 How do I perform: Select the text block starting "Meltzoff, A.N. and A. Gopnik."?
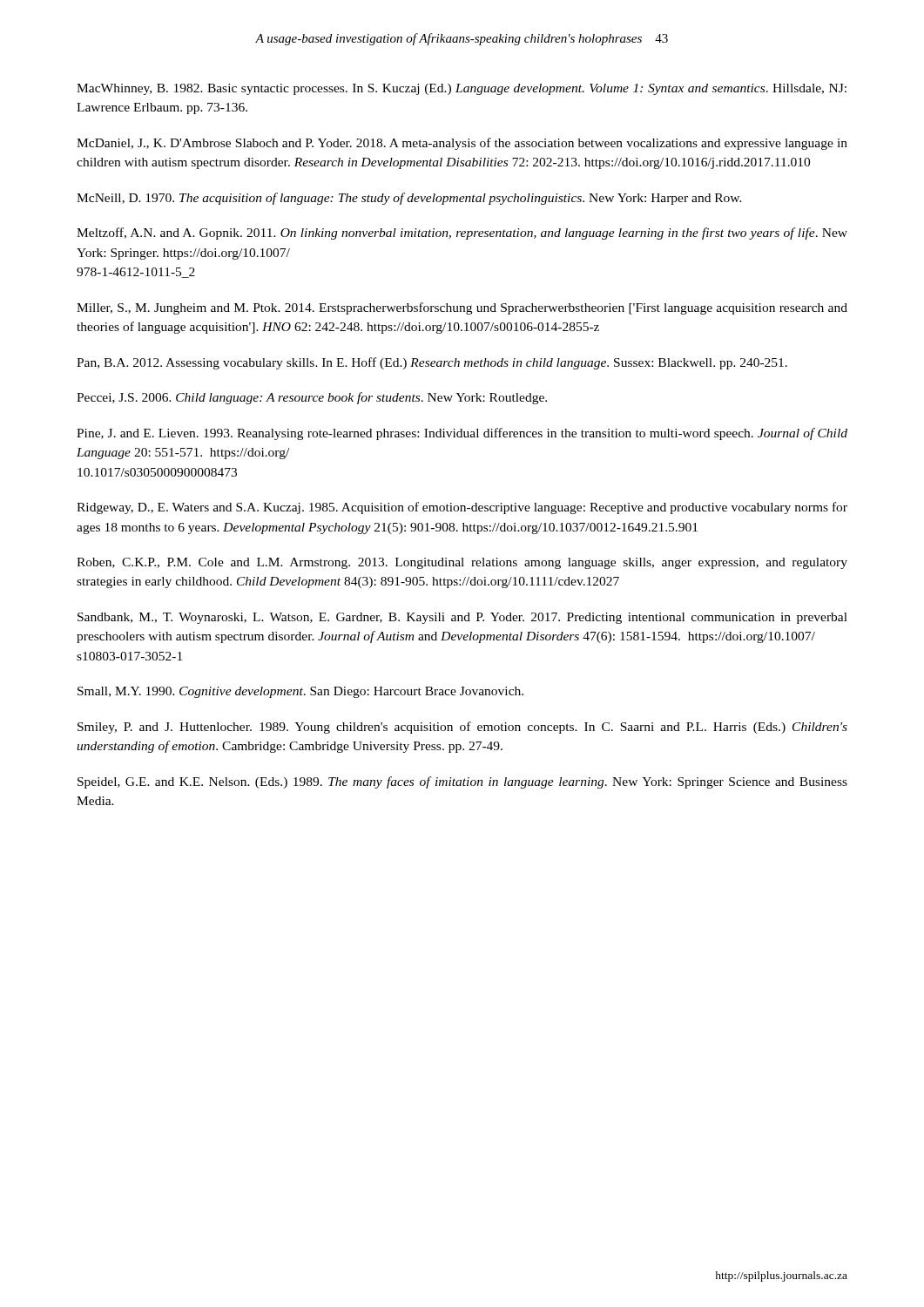pyautogui.click(x=462, y=234)
